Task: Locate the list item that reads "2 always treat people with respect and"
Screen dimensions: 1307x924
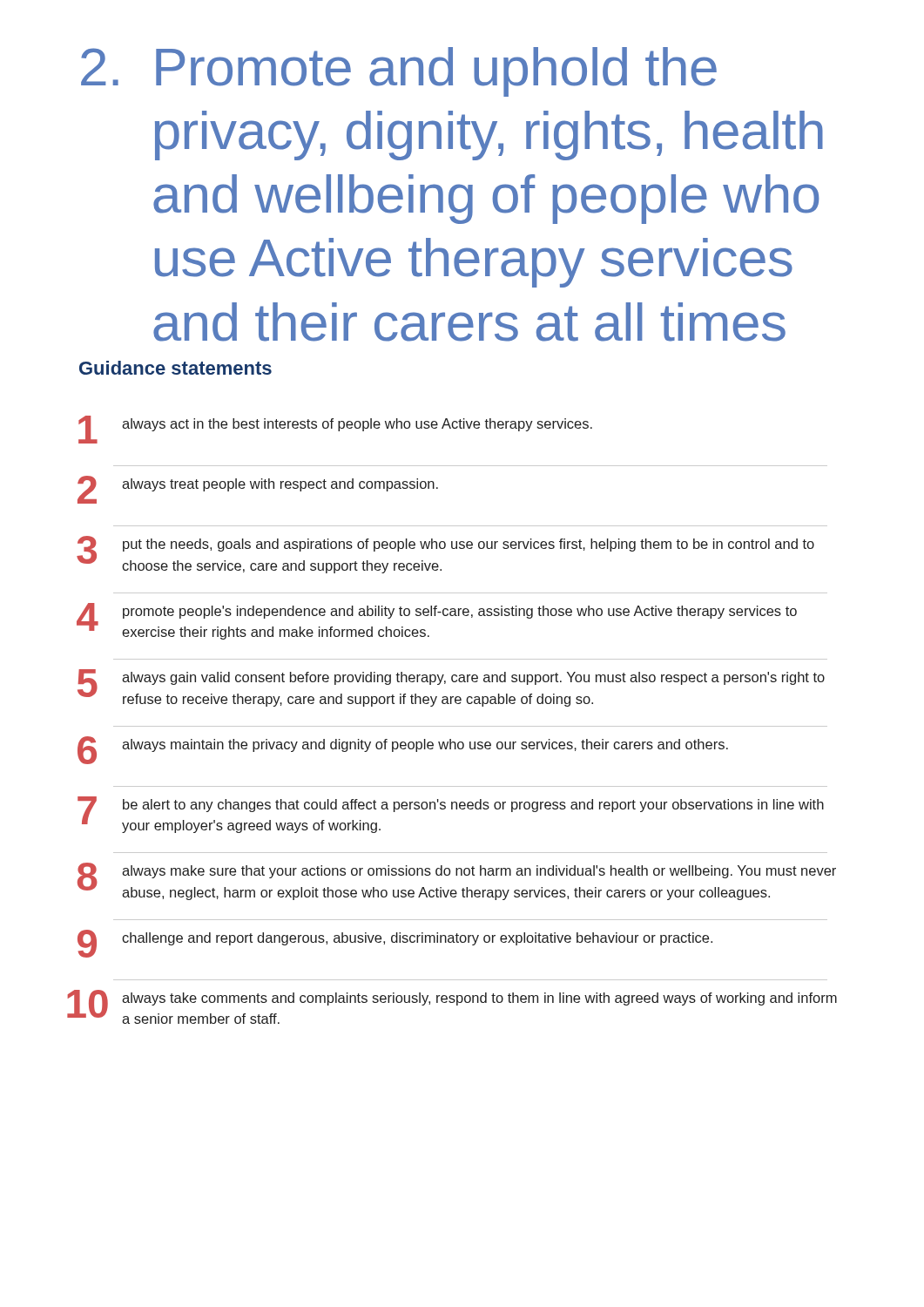Action: click(x=453, y=490)
